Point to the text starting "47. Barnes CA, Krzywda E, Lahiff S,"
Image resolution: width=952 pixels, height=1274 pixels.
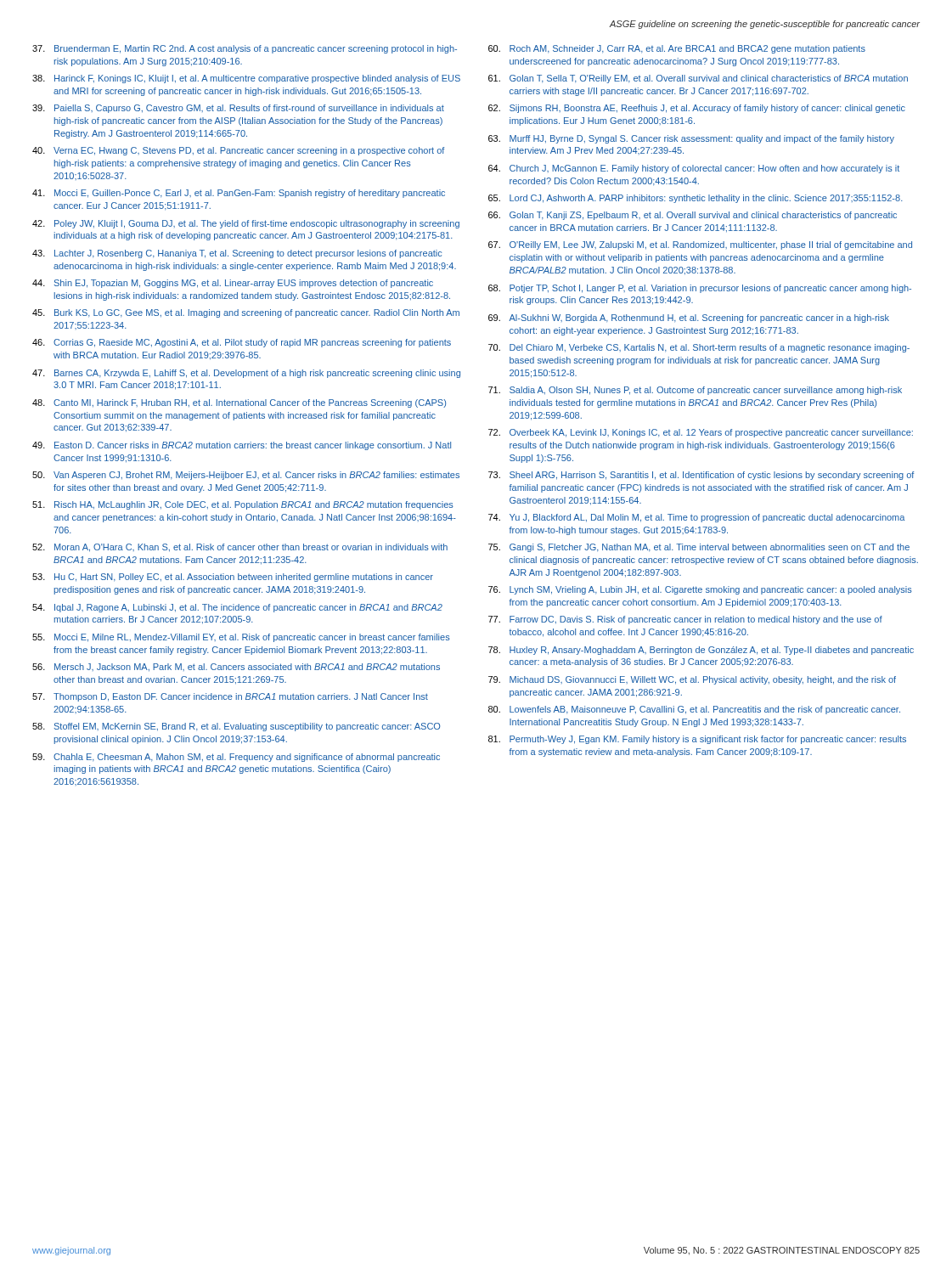coord(248,379)
